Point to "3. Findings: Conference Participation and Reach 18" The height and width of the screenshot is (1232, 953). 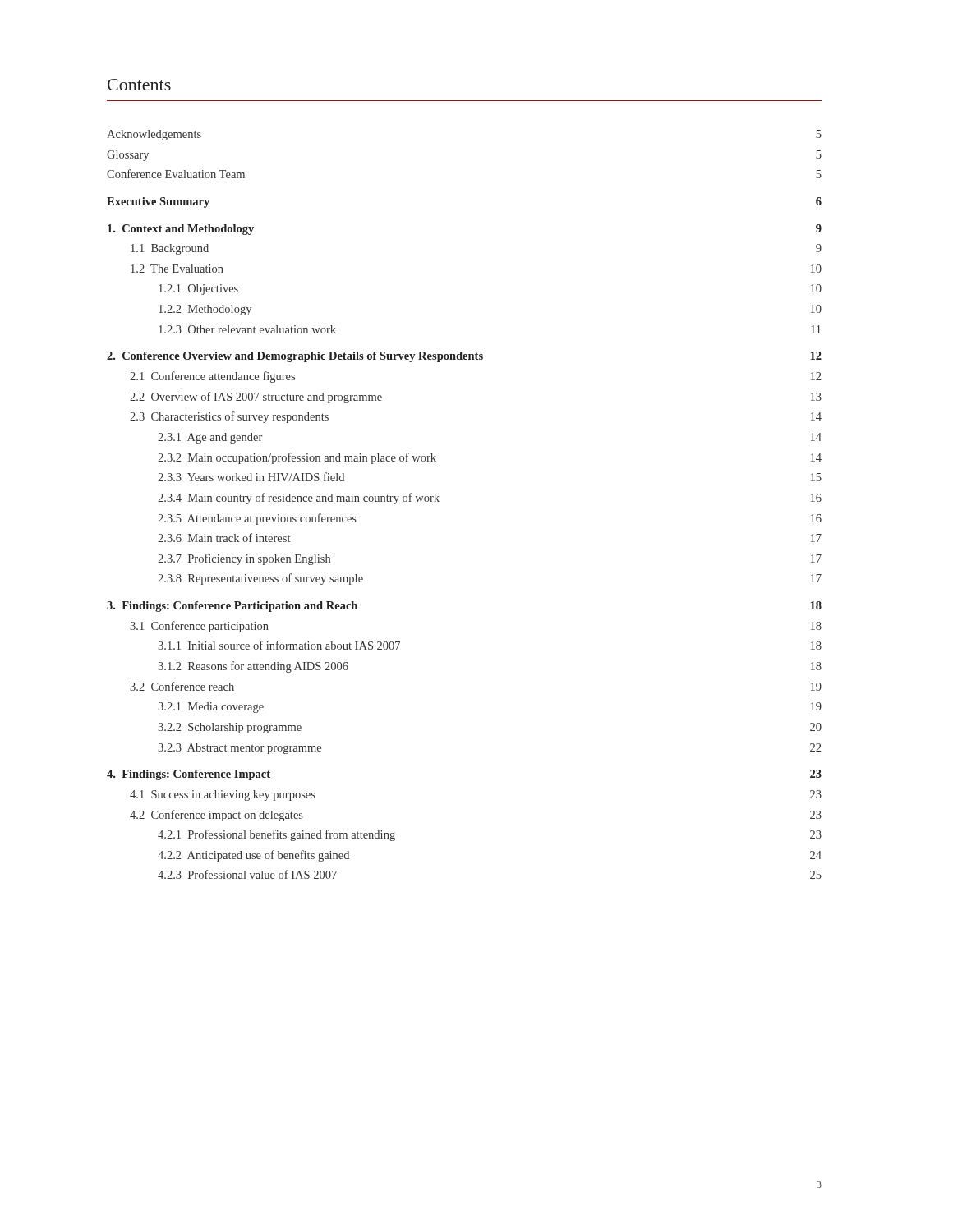coord(228,607)
